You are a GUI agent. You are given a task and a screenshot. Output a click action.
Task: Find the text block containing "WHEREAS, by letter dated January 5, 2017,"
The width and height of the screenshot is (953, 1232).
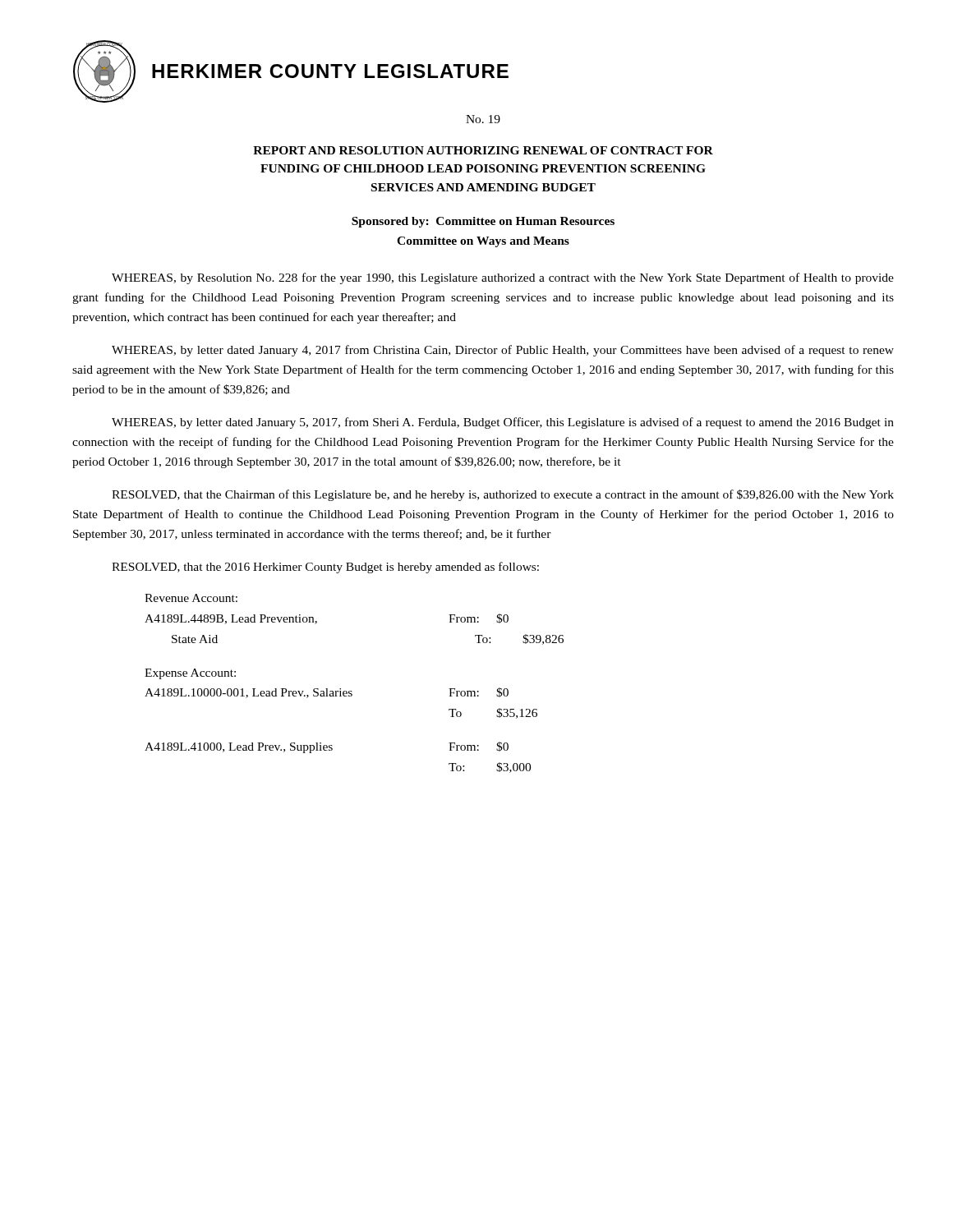(483, 441)
